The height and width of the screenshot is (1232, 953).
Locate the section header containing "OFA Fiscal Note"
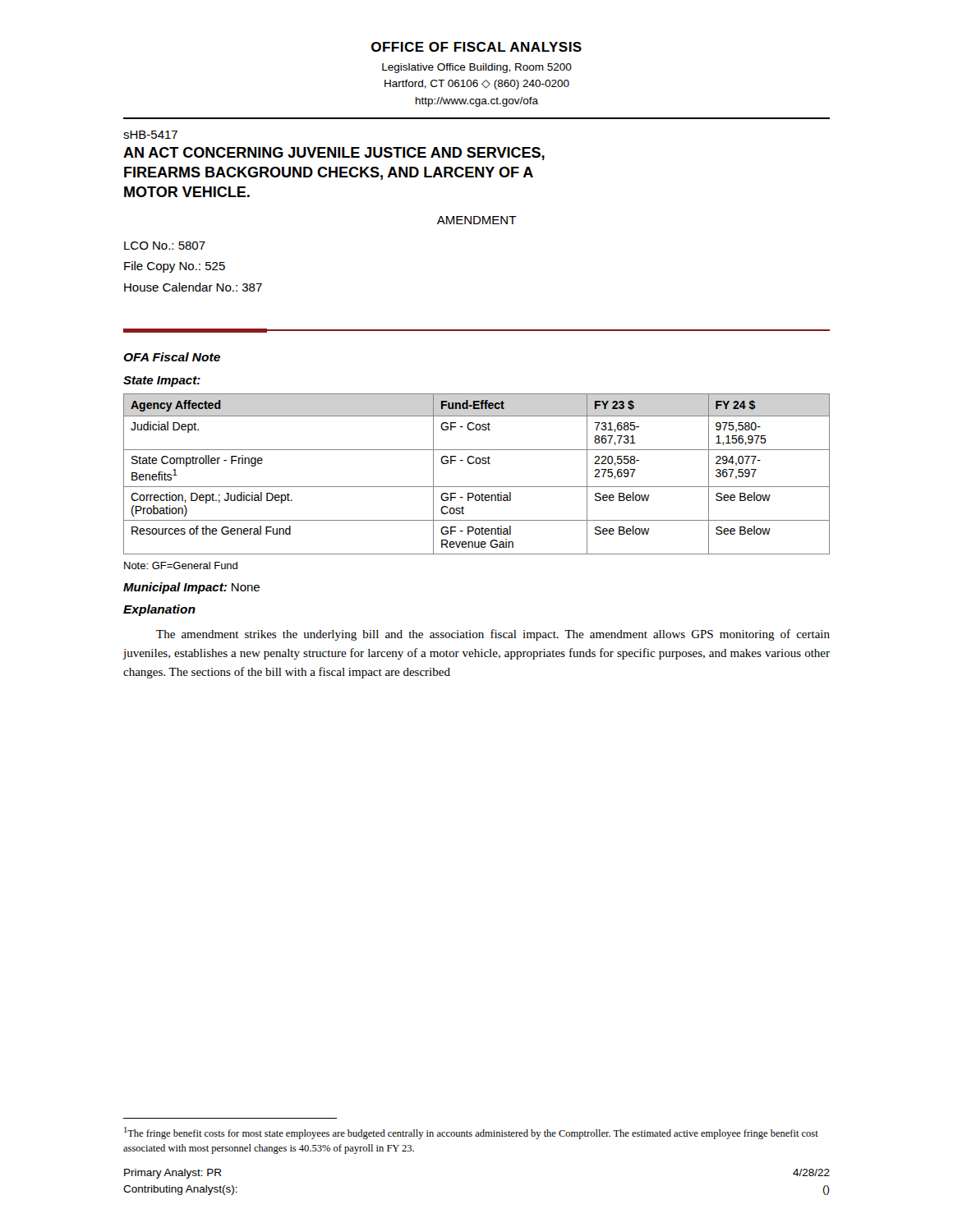click(172, 357)
